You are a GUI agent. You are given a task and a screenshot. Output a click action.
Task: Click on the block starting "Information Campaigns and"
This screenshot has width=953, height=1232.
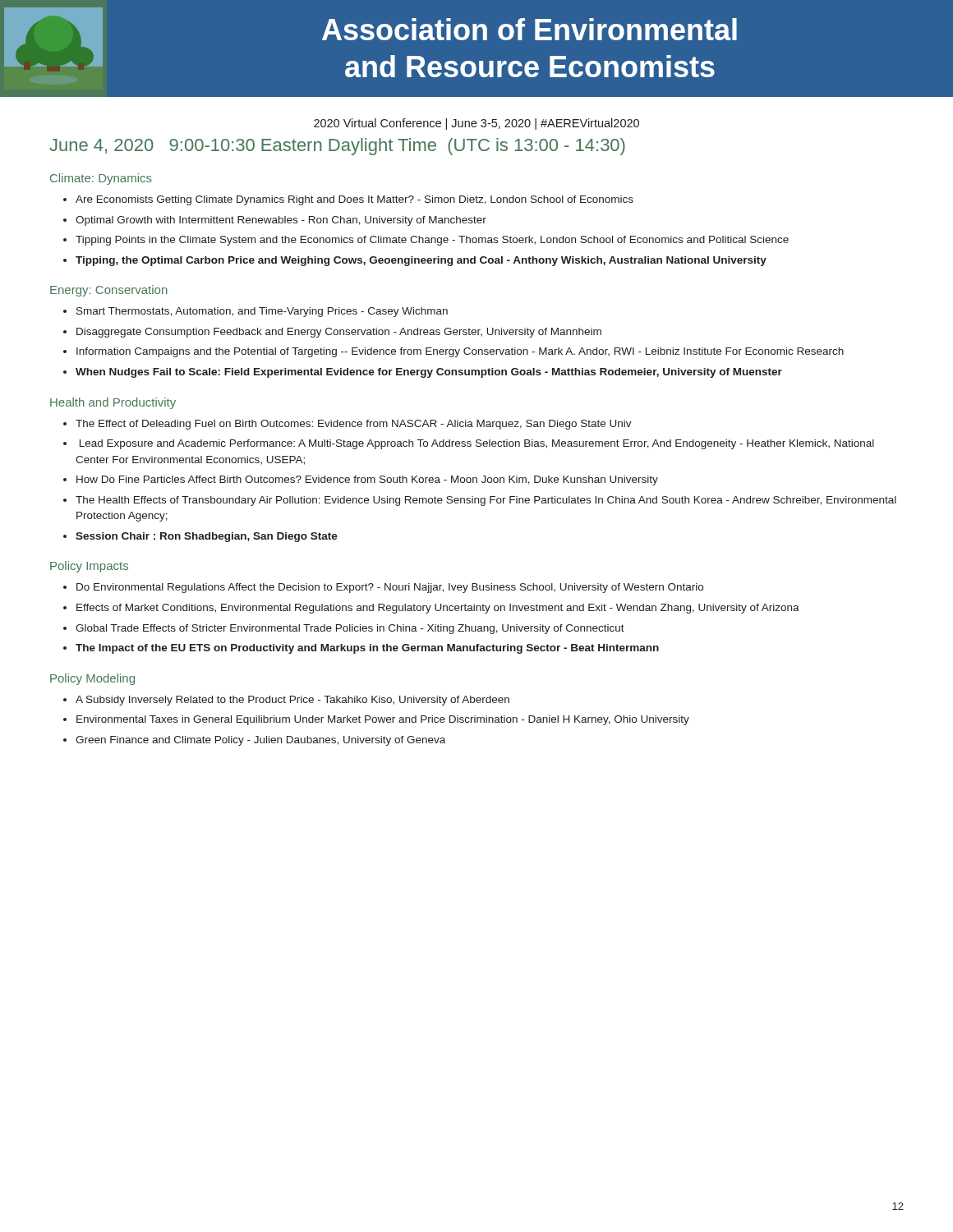pos(460,351)
